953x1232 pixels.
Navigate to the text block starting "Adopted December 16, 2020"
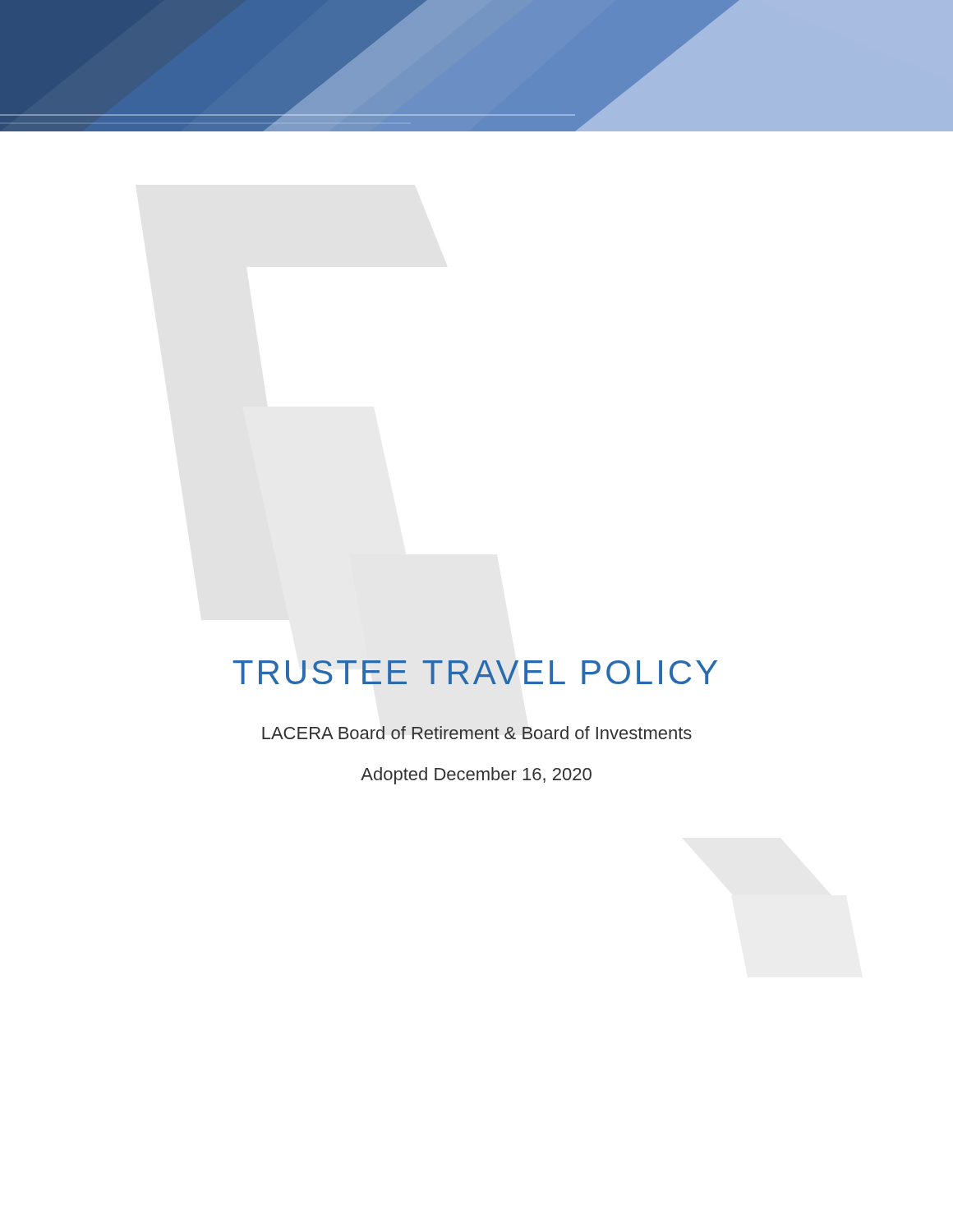[x=476, y=774]
